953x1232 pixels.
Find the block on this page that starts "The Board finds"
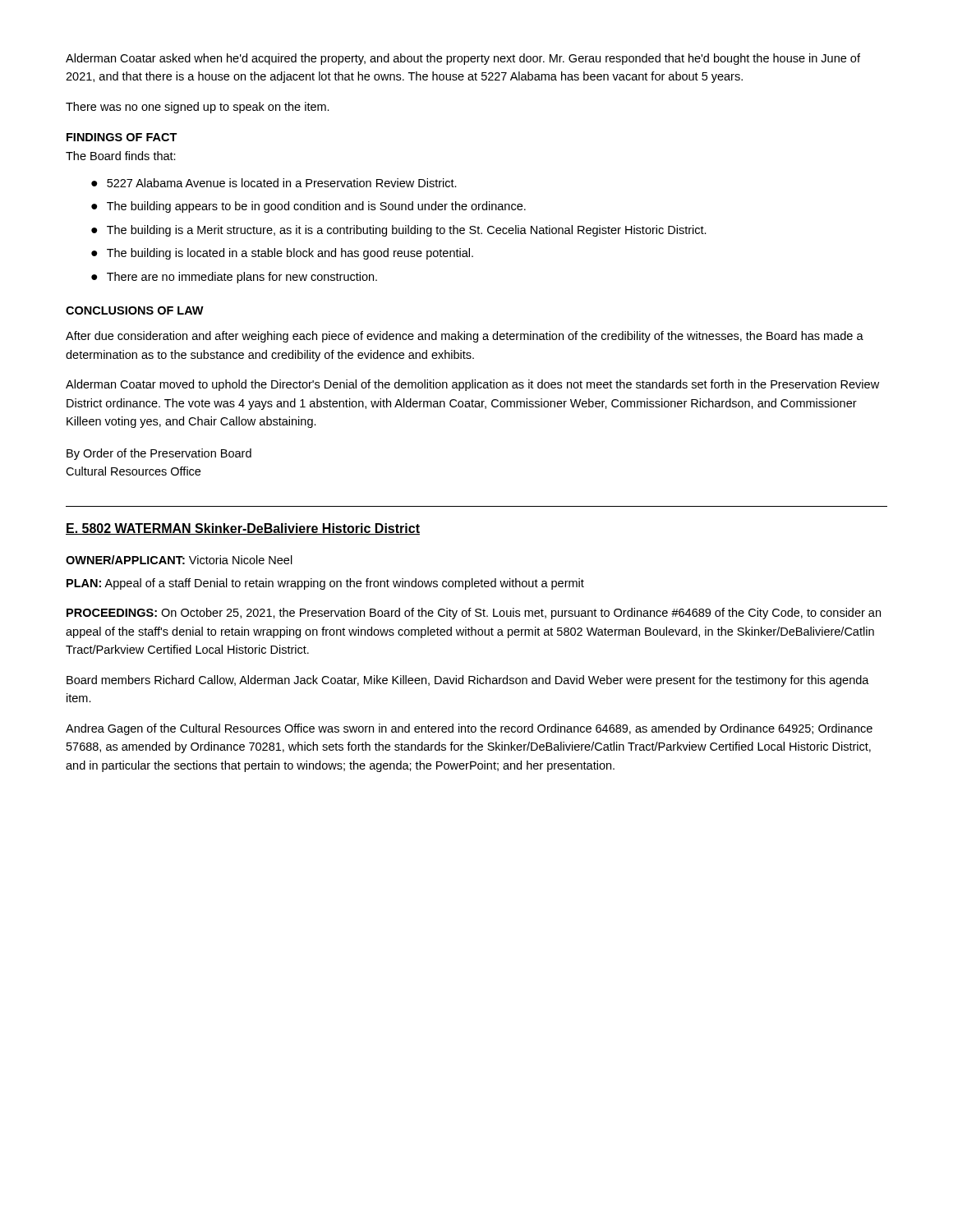[x=121, y=156]
